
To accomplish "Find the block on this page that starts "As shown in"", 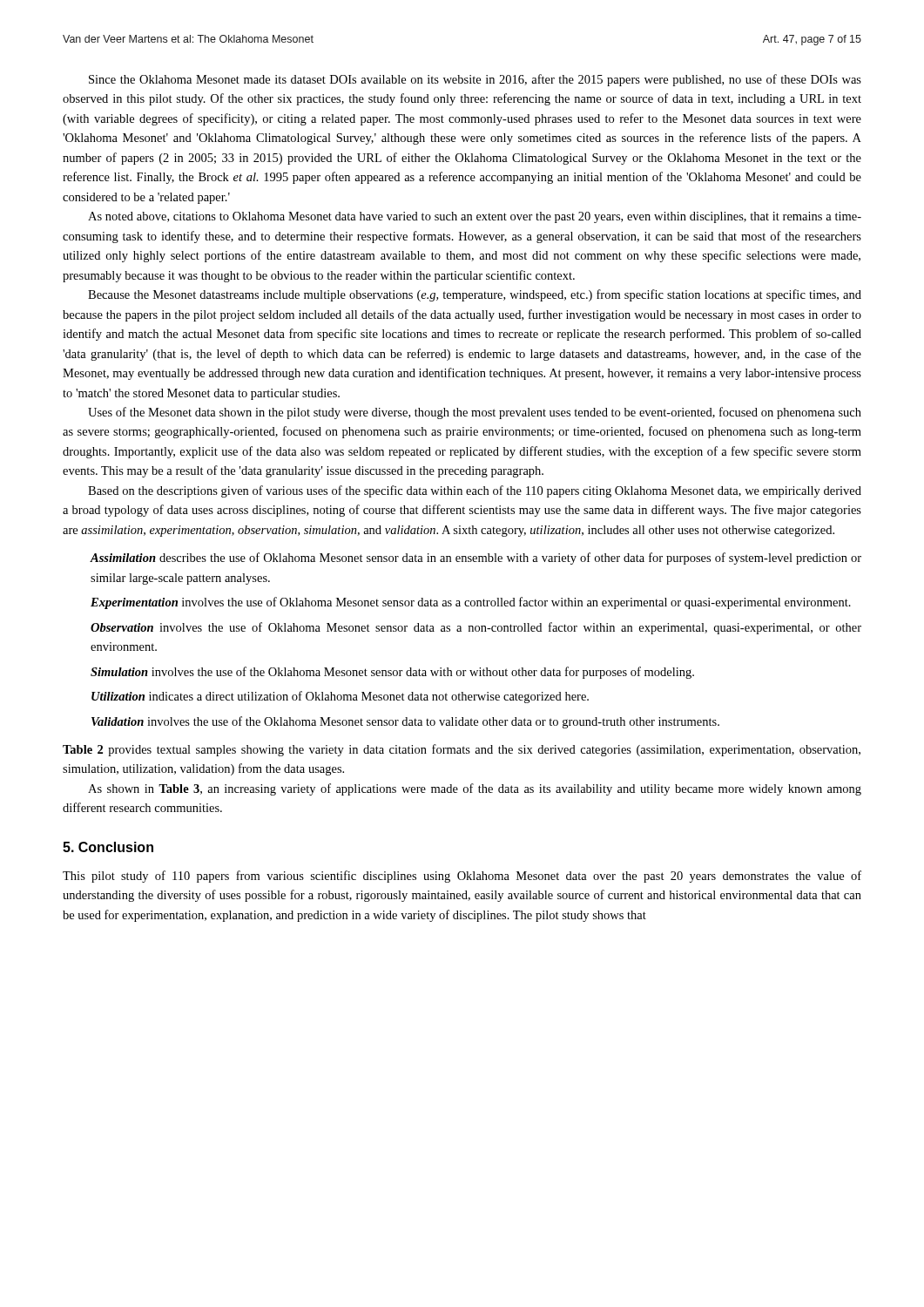I will [462, 799].
